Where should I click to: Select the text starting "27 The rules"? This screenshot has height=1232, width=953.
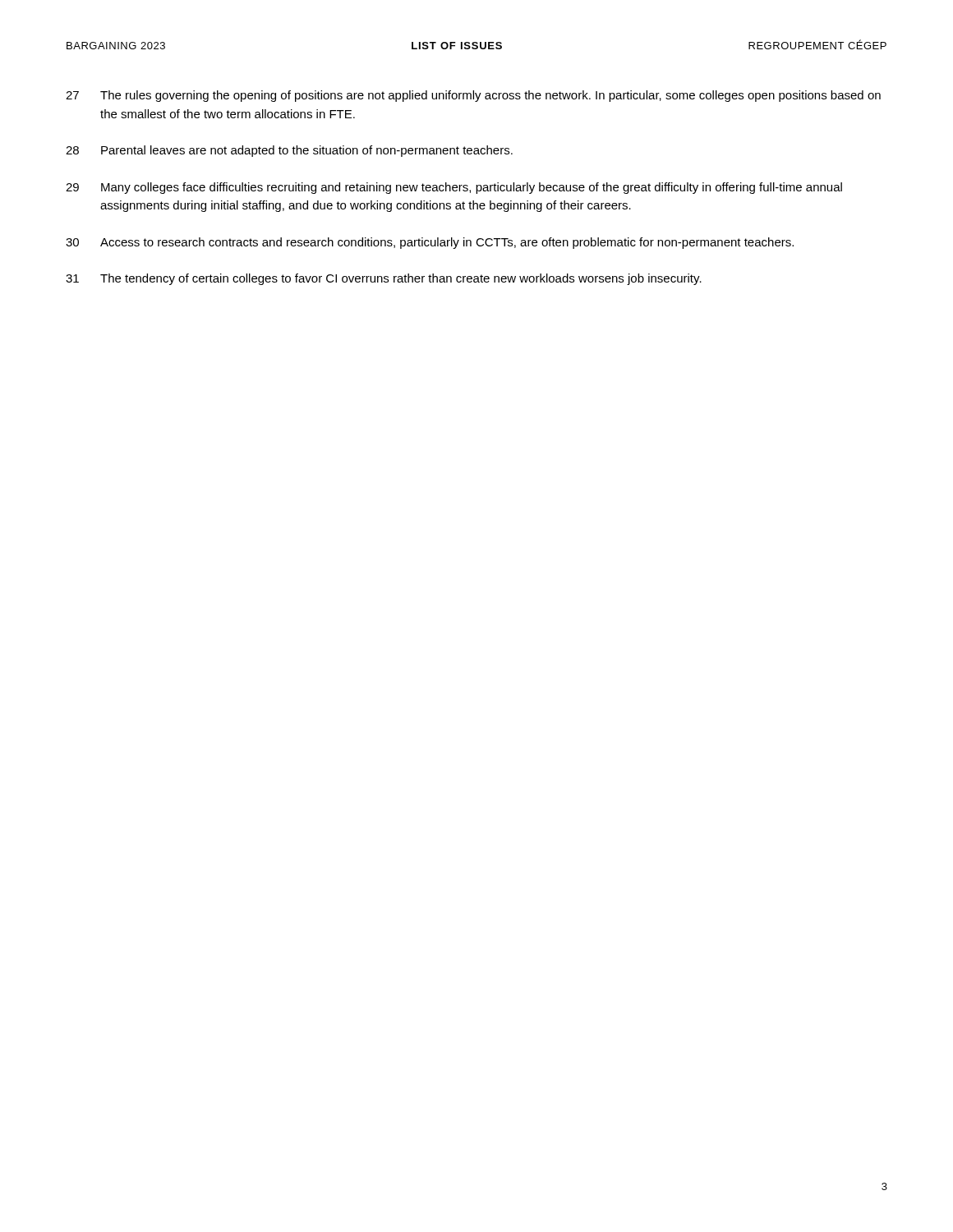(476, 105)
